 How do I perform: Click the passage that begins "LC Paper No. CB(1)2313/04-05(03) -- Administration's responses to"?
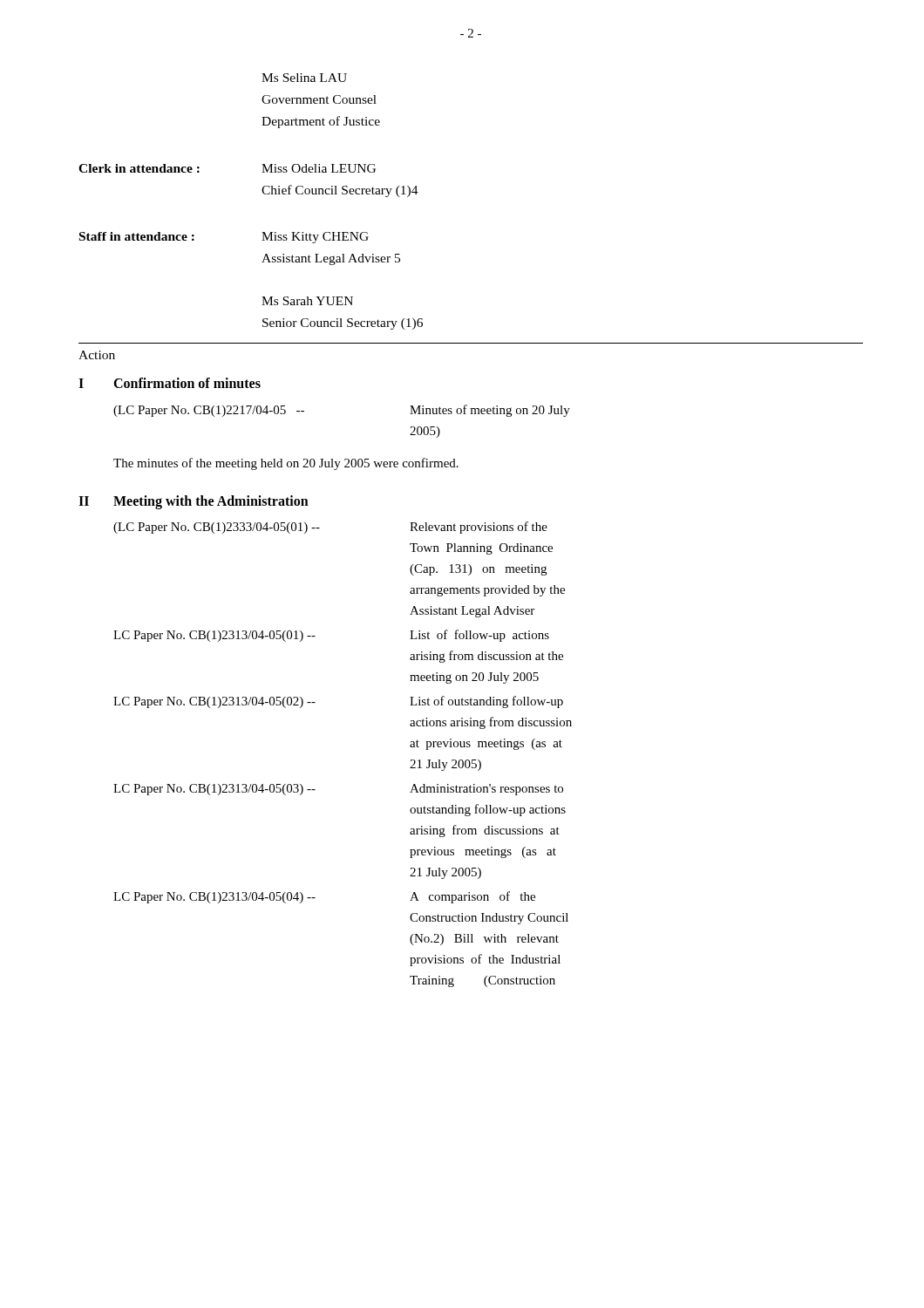pos(488,831)
